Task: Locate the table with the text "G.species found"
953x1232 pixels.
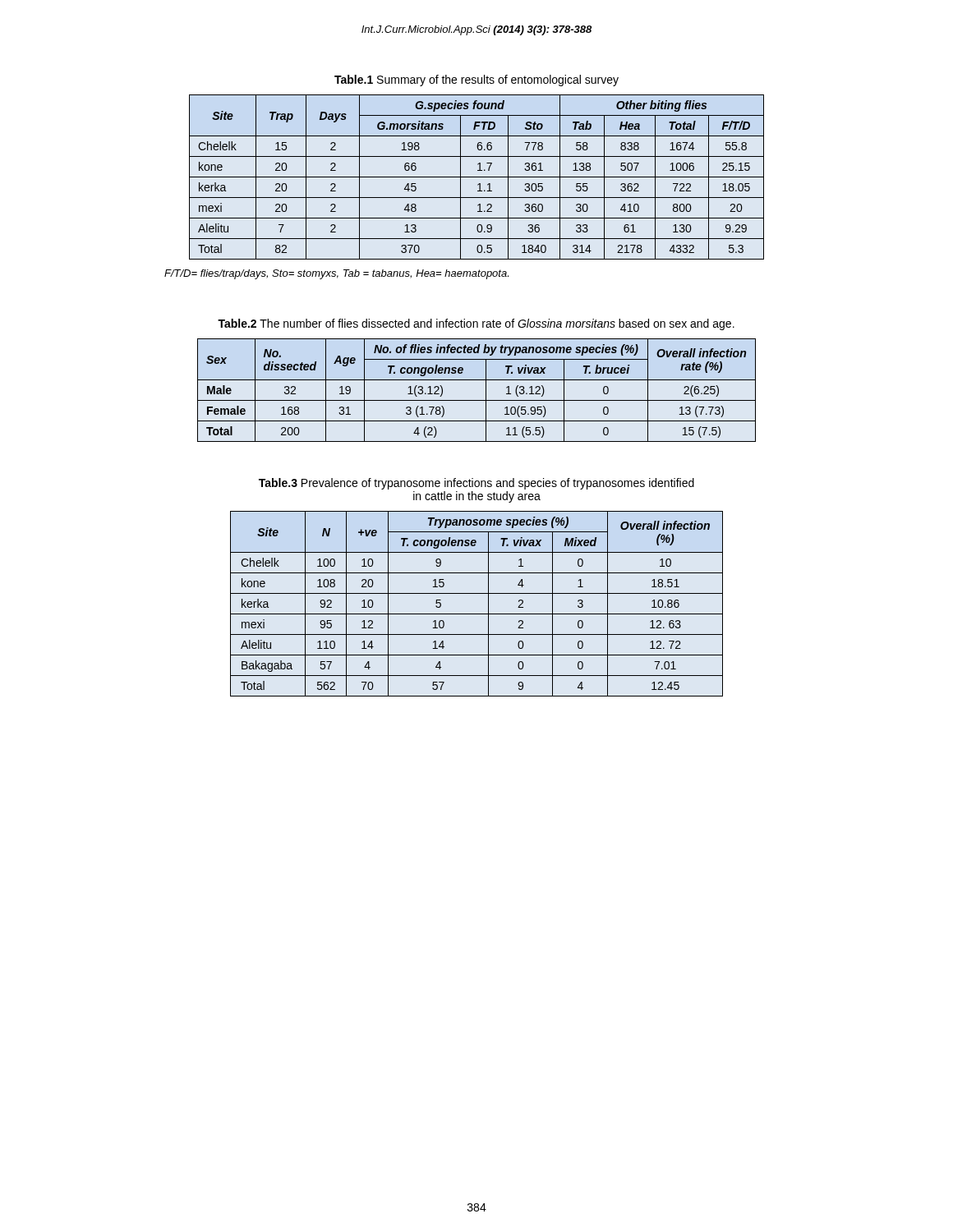Action: click(476, 177)
